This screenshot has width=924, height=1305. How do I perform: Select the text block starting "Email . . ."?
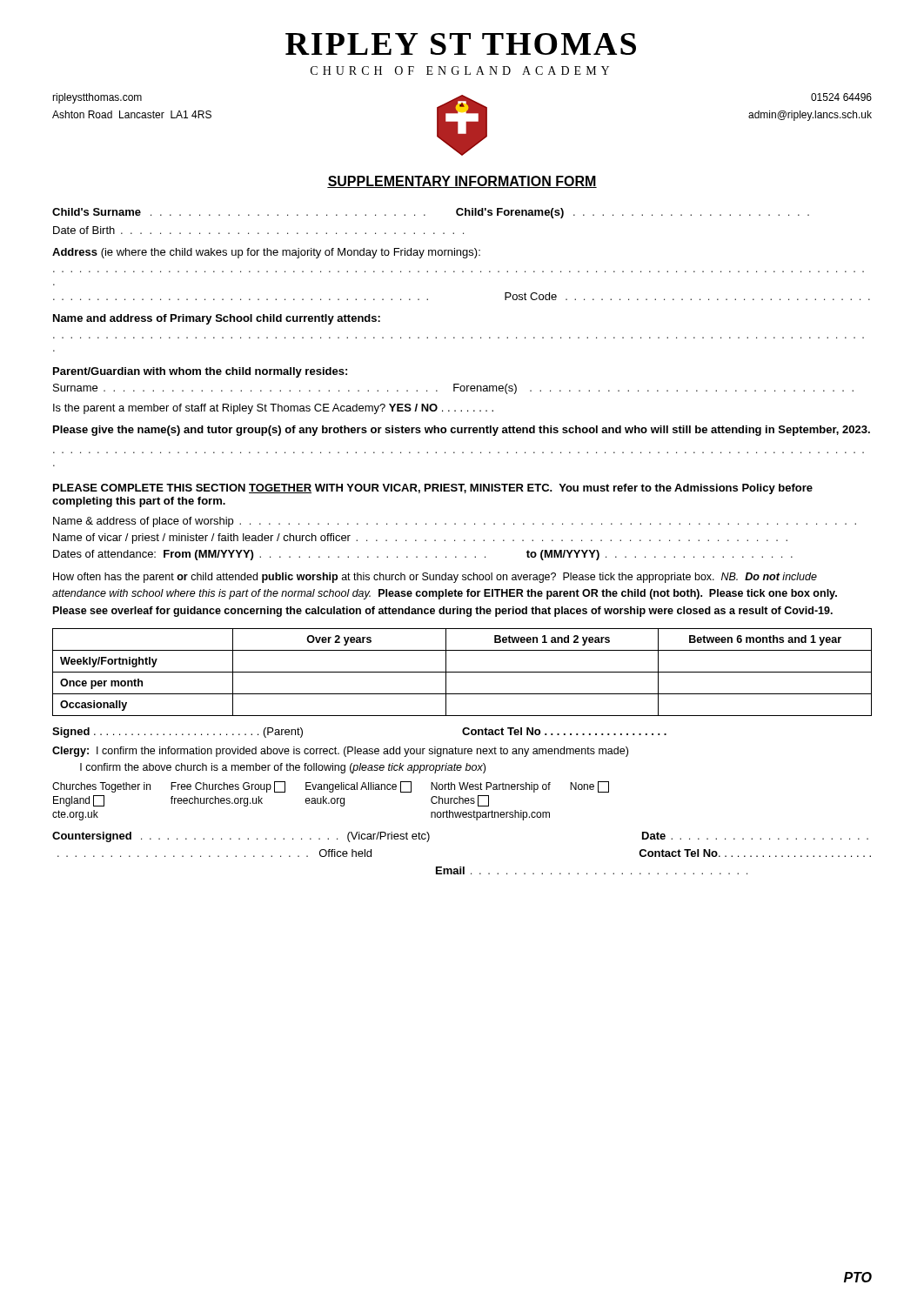tap(653, 871)
